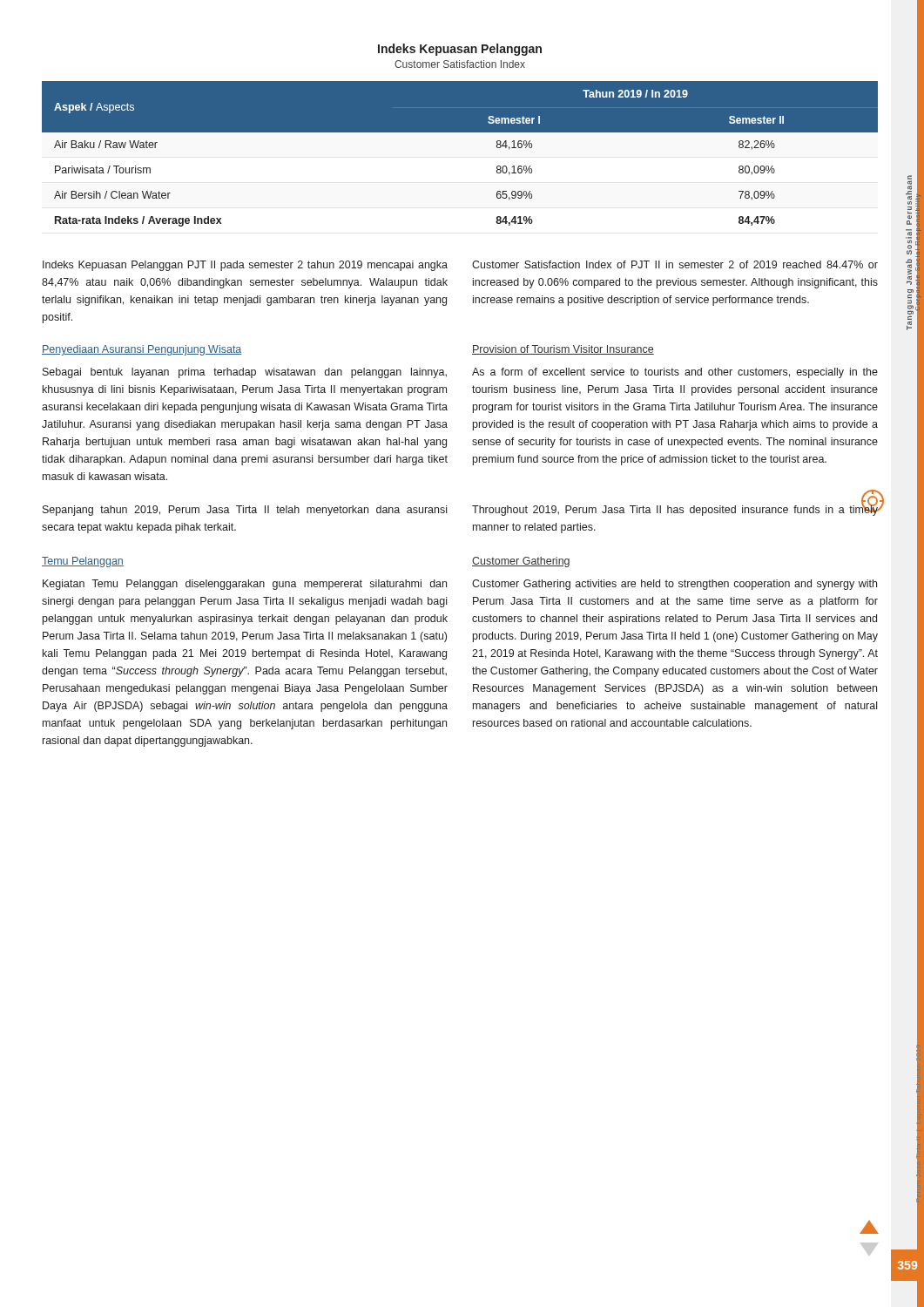The height and width of the screenshot is (1307, 924).
Task: Point to the block beginning "Sebagai bentuk layanan prima terhadap wisatawan dan pelanggan"
Action: [245, 424]
